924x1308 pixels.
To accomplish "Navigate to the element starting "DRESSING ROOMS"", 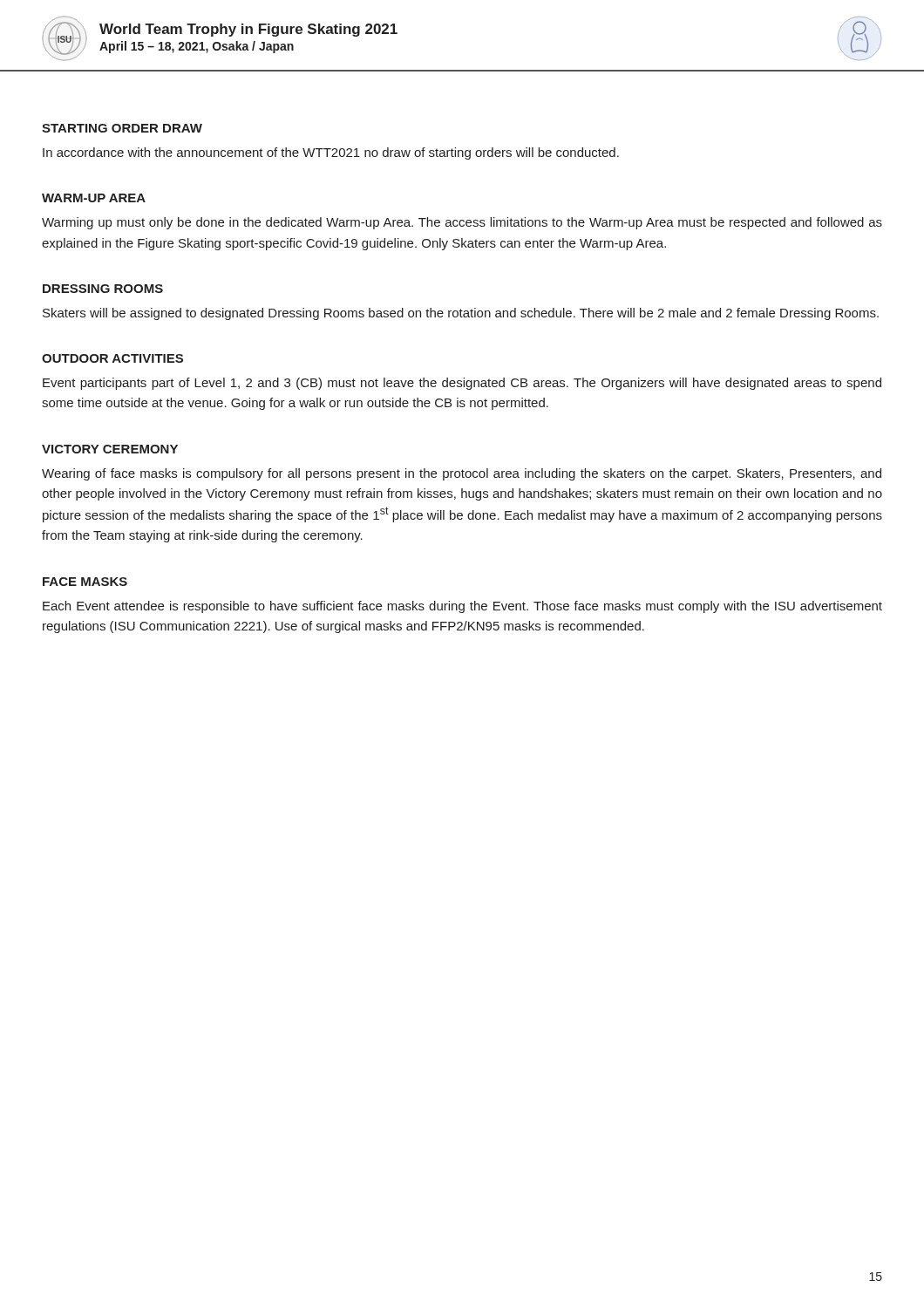I will 103,288.
